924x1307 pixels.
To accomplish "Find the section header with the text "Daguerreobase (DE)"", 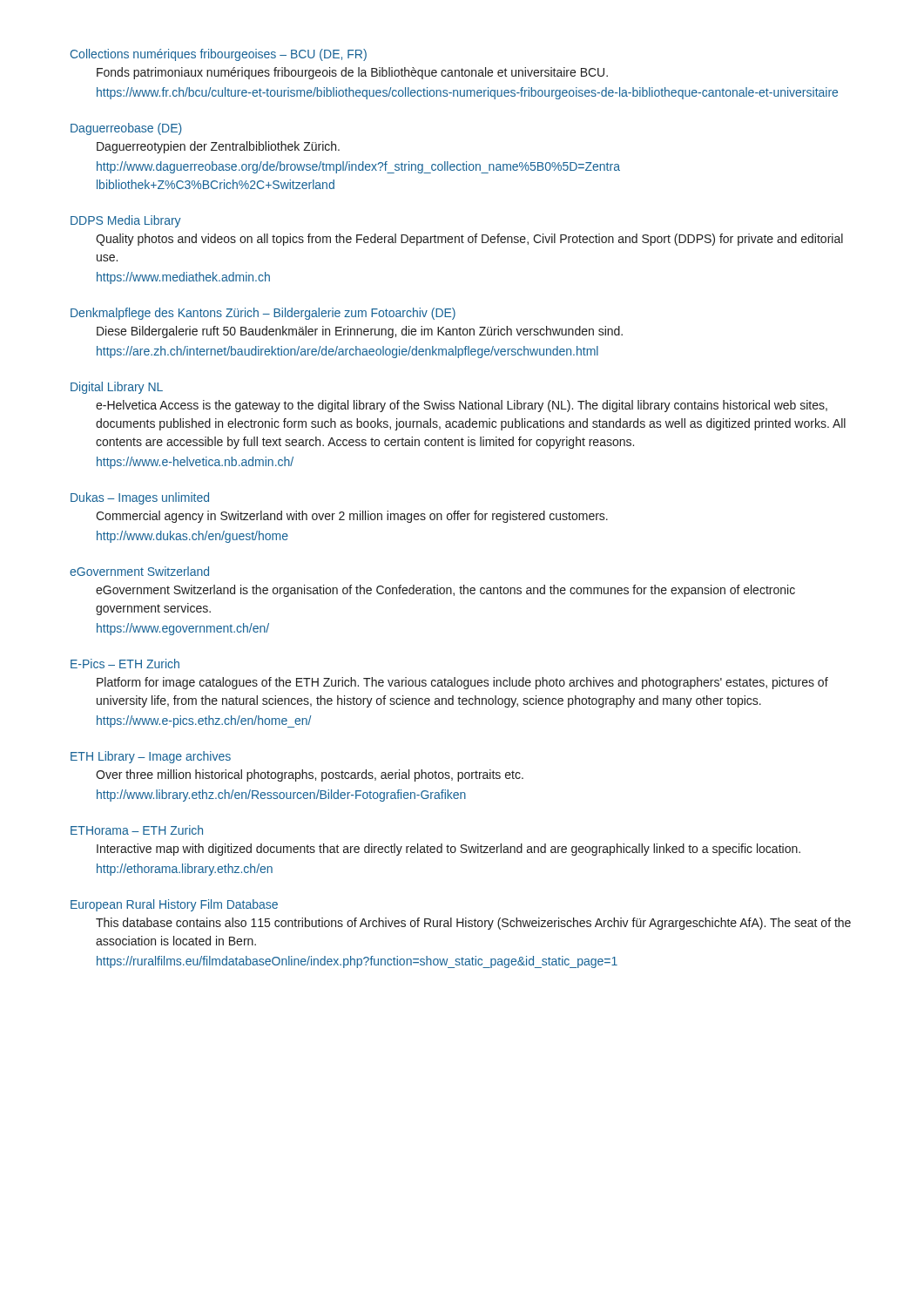I will [126, 128].
